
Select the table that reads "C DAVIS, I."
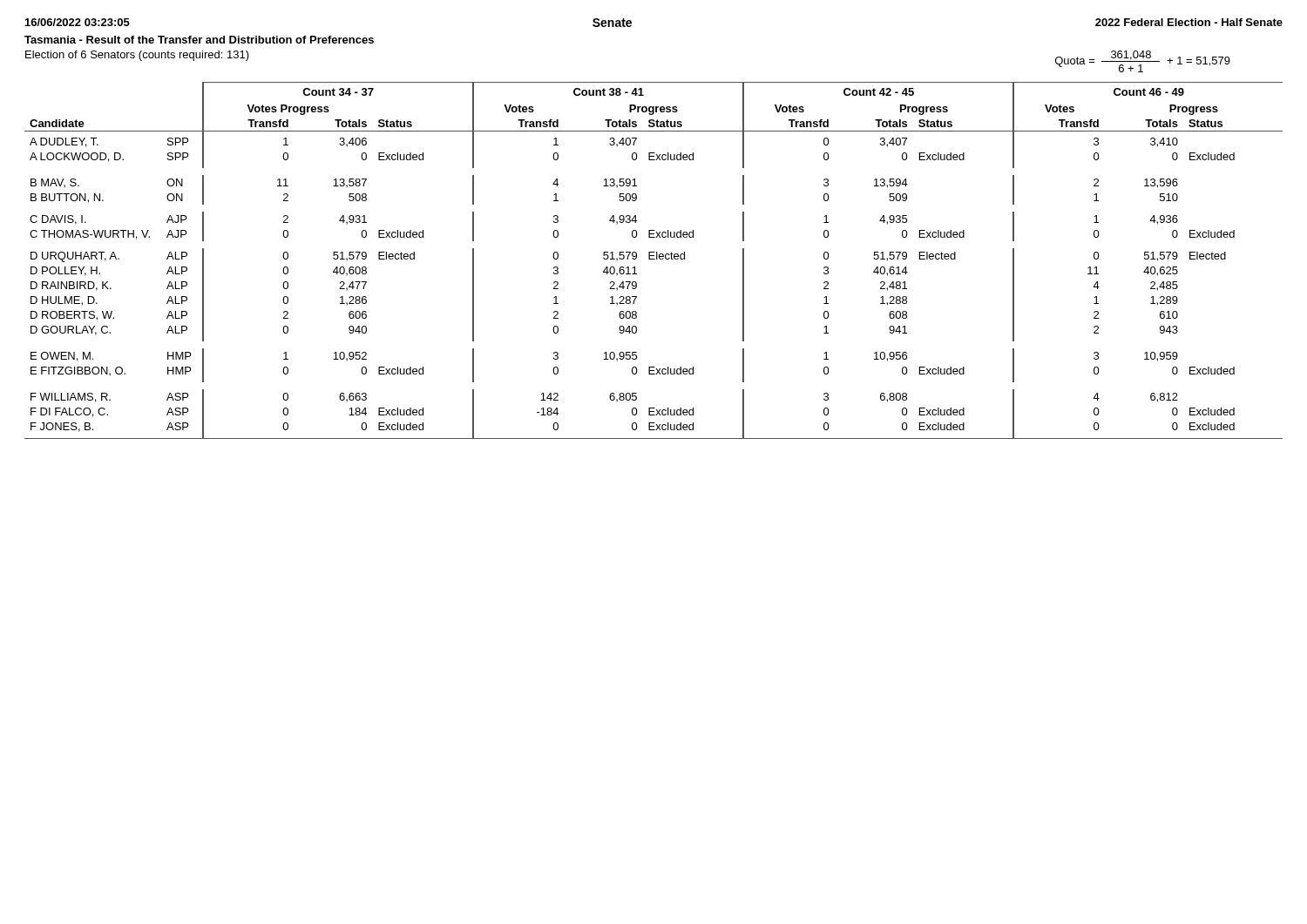(654, 260)
